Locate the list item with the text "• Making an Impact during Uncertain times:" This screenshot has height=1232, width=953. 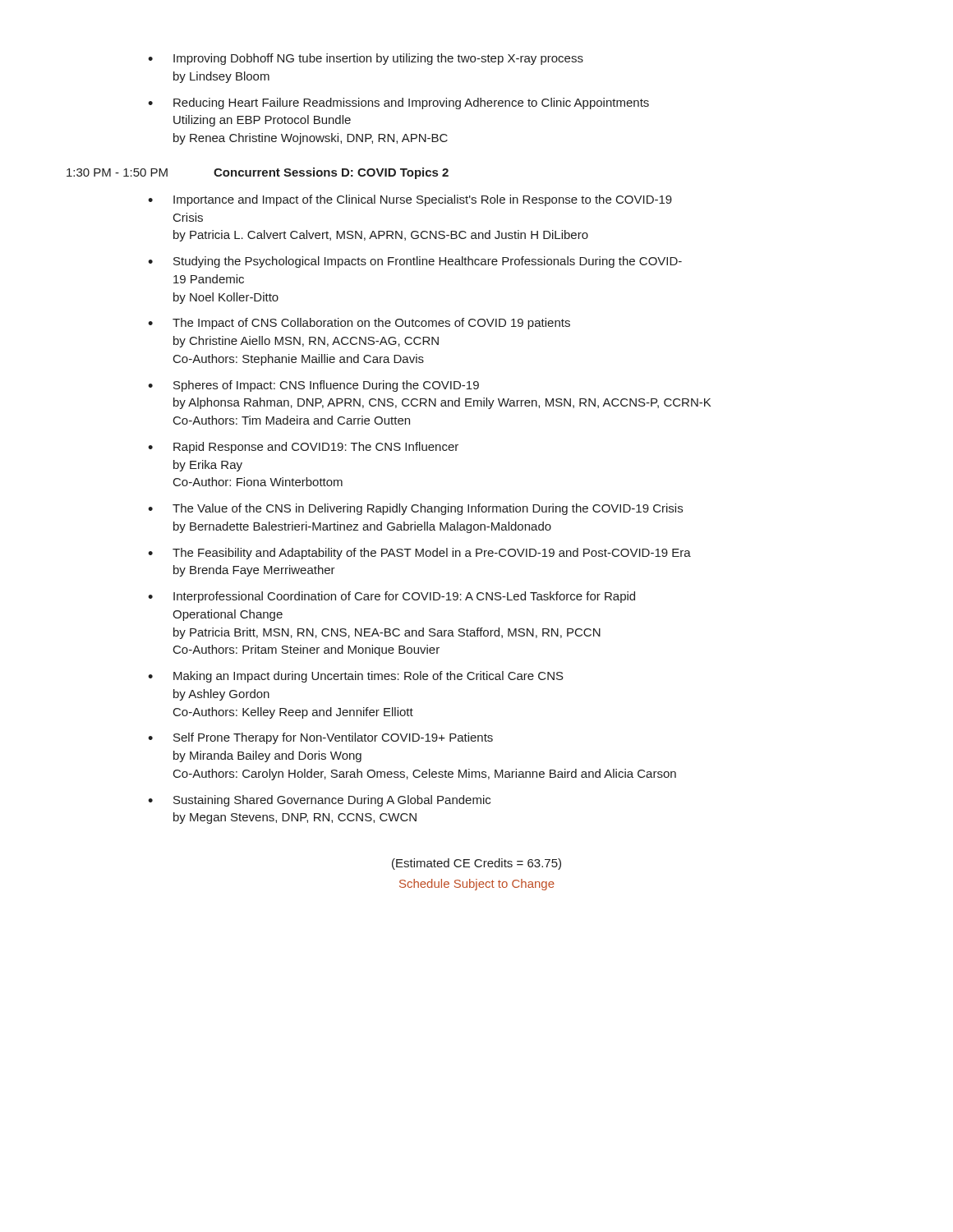(x=356, y=677)
